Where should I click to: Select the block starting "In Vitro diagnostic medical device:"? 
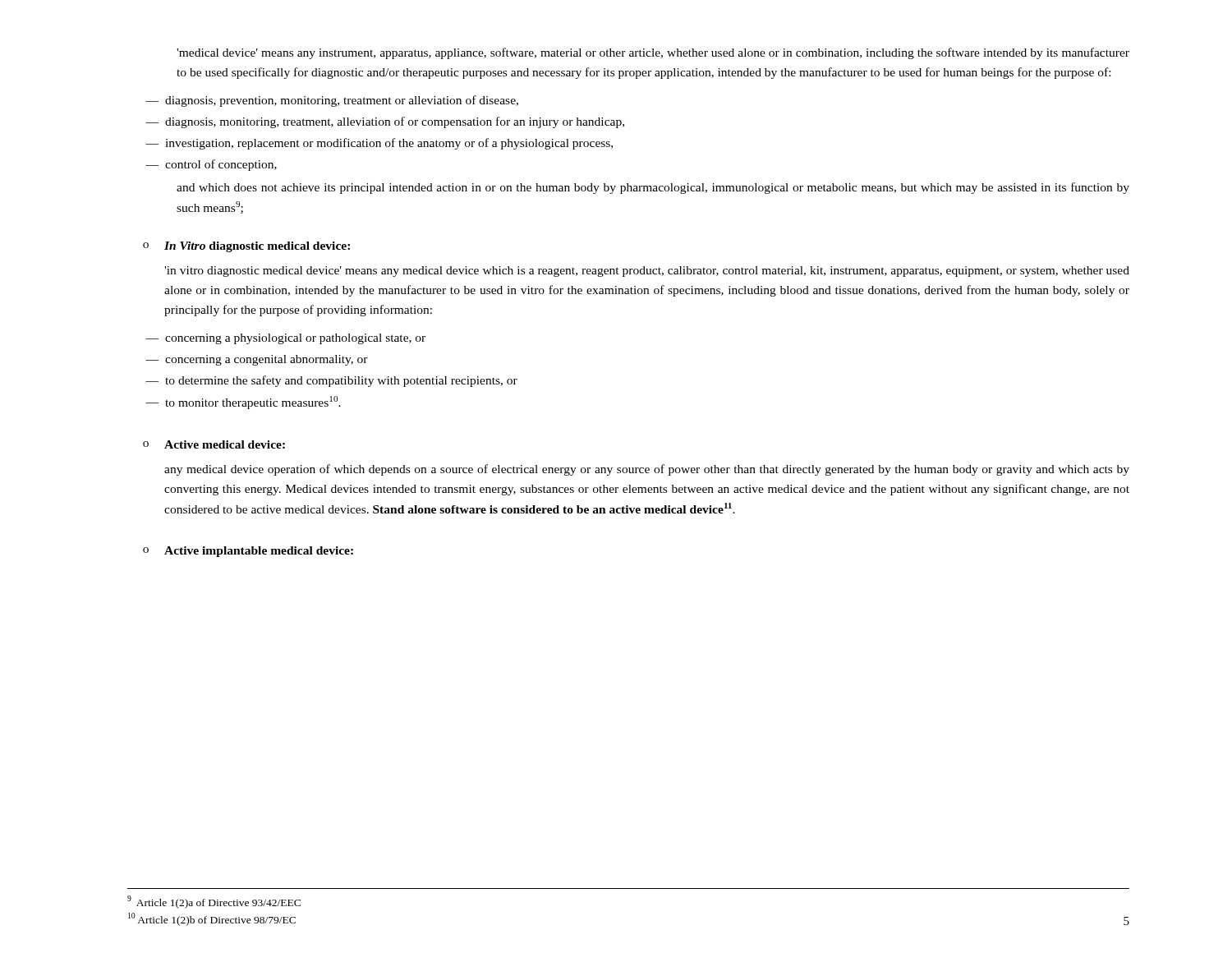click(x=258, y=245)
